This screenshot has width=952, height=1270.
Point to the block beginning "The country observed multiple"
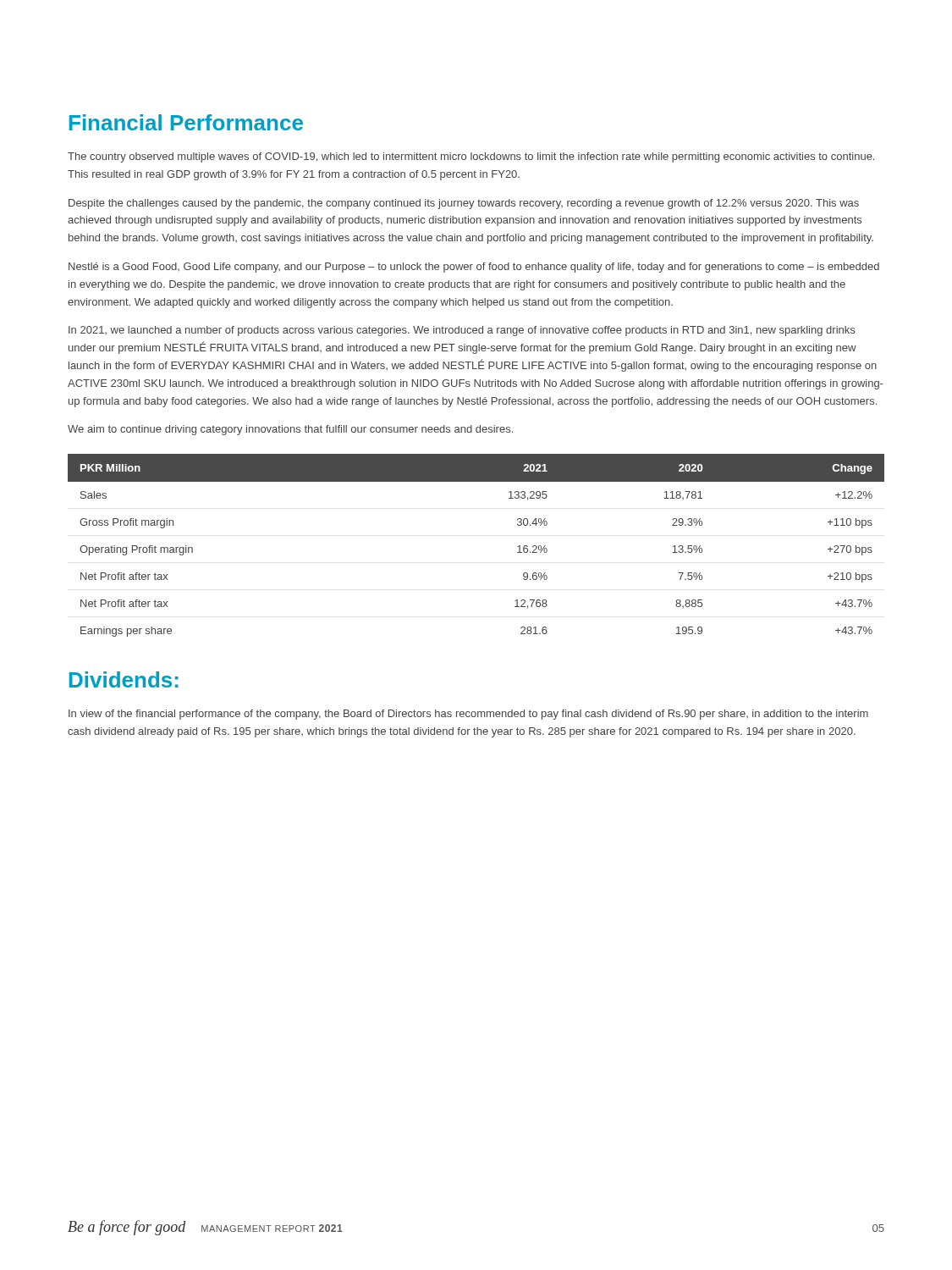(x=476, y=166)
